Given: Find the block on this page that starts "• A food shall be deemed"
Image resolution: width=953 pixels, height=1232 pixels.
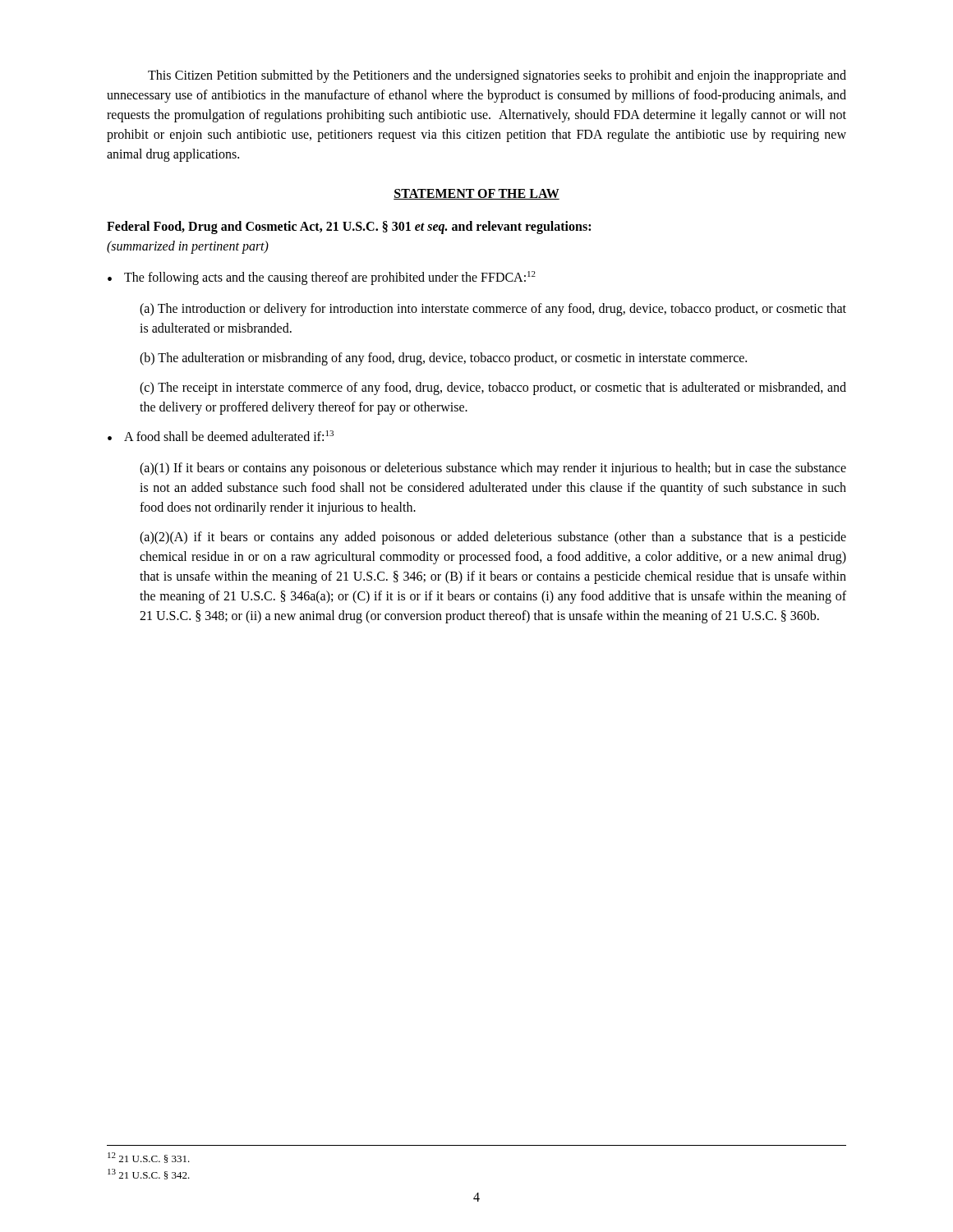Looking at the screenshot, I should point(220,439).
